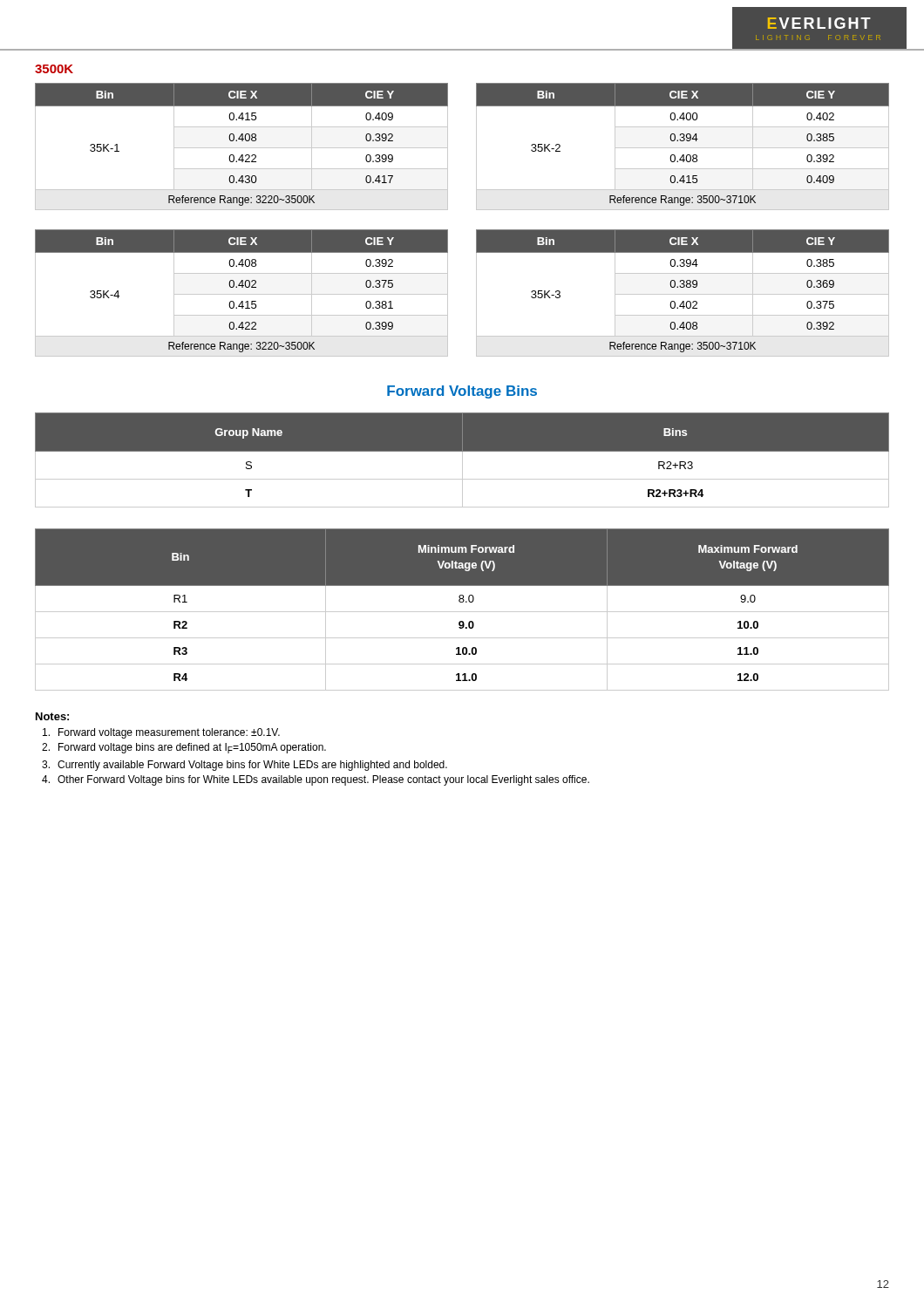Find the text starting "Forward voltage measurement tolerance: ±0.1V."

(158, 733)
